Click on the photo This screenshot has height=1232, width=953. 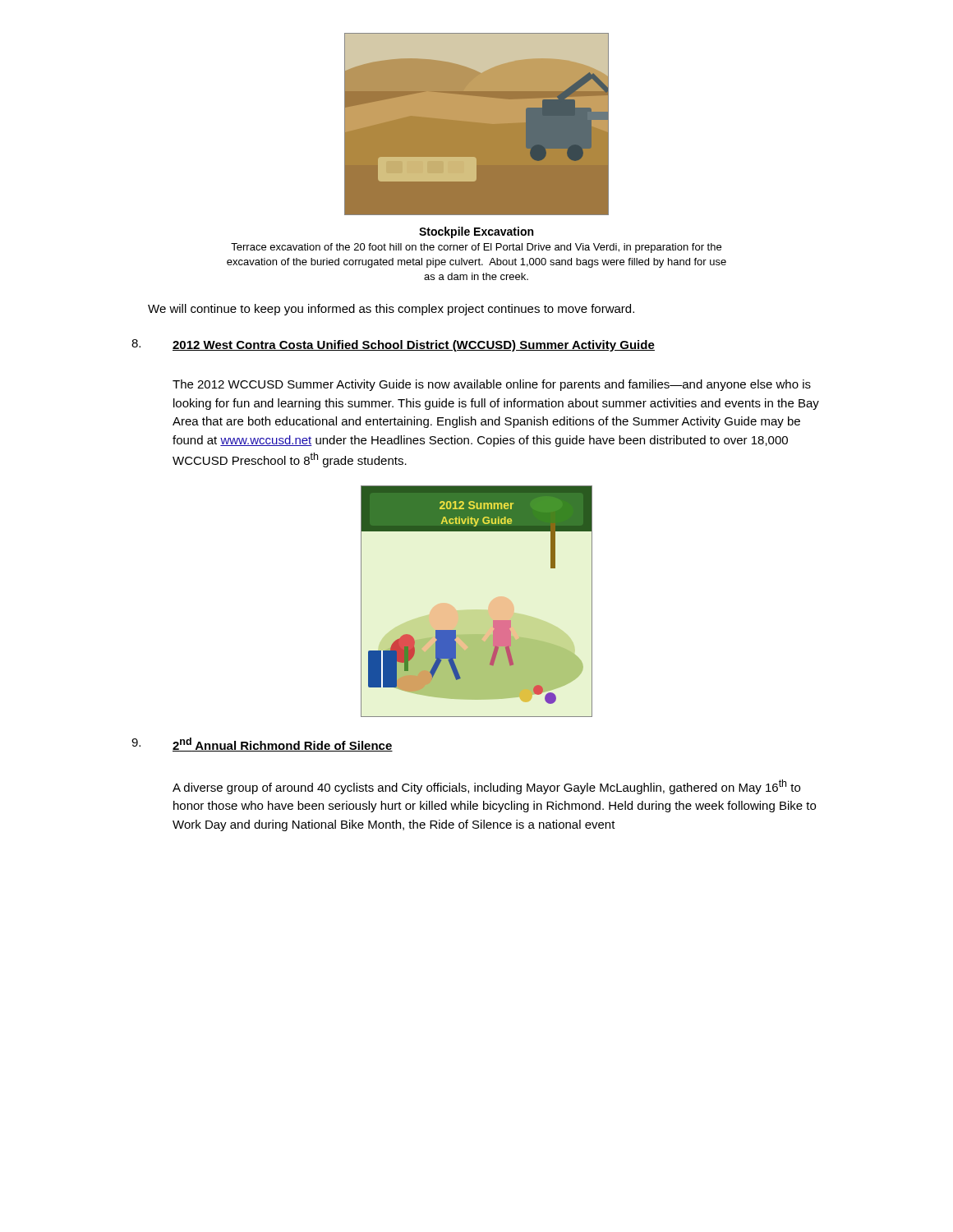476,124
